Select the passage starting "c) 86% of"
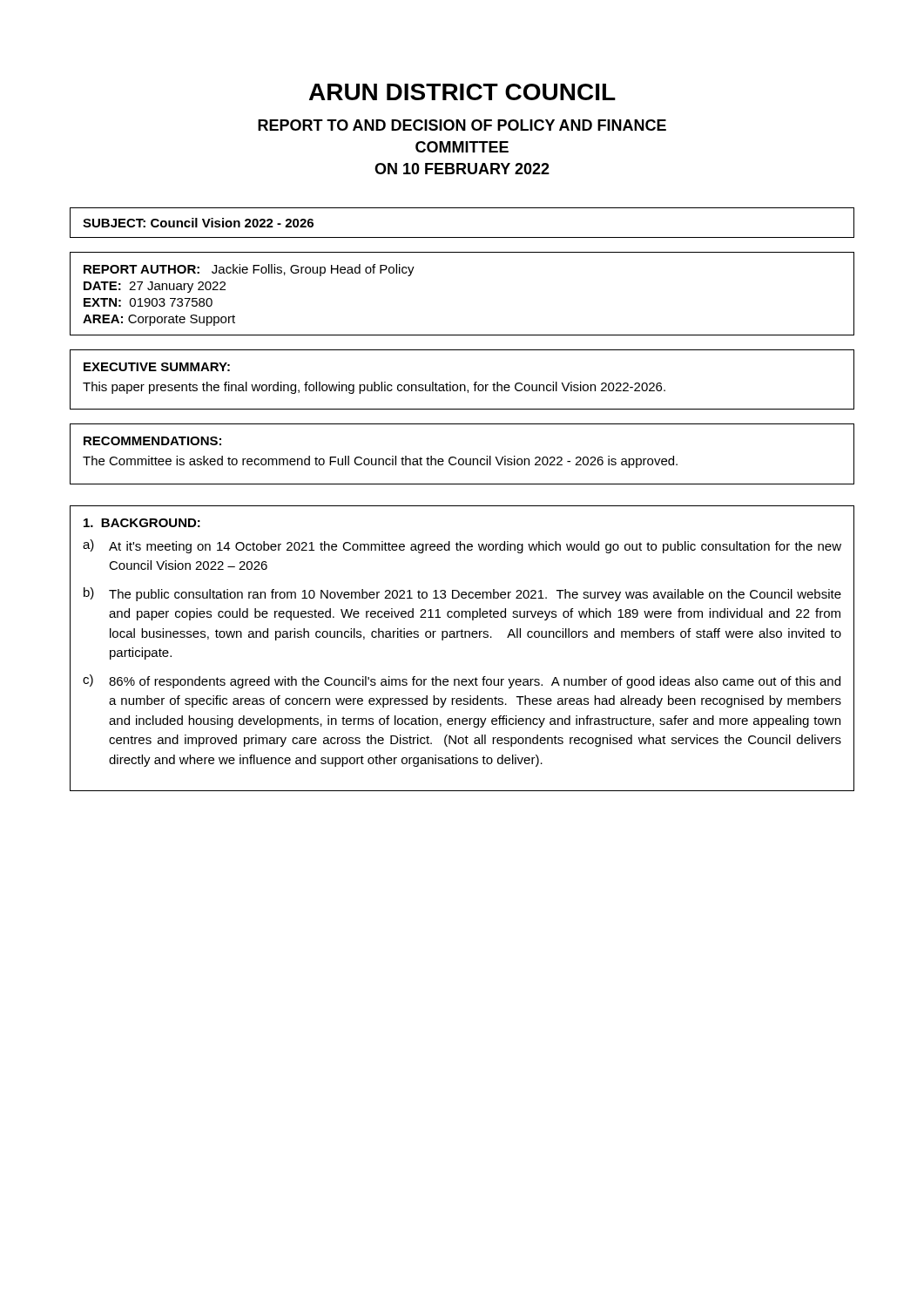The width and height of the screenshot is (924, 1307). (462, 720)
